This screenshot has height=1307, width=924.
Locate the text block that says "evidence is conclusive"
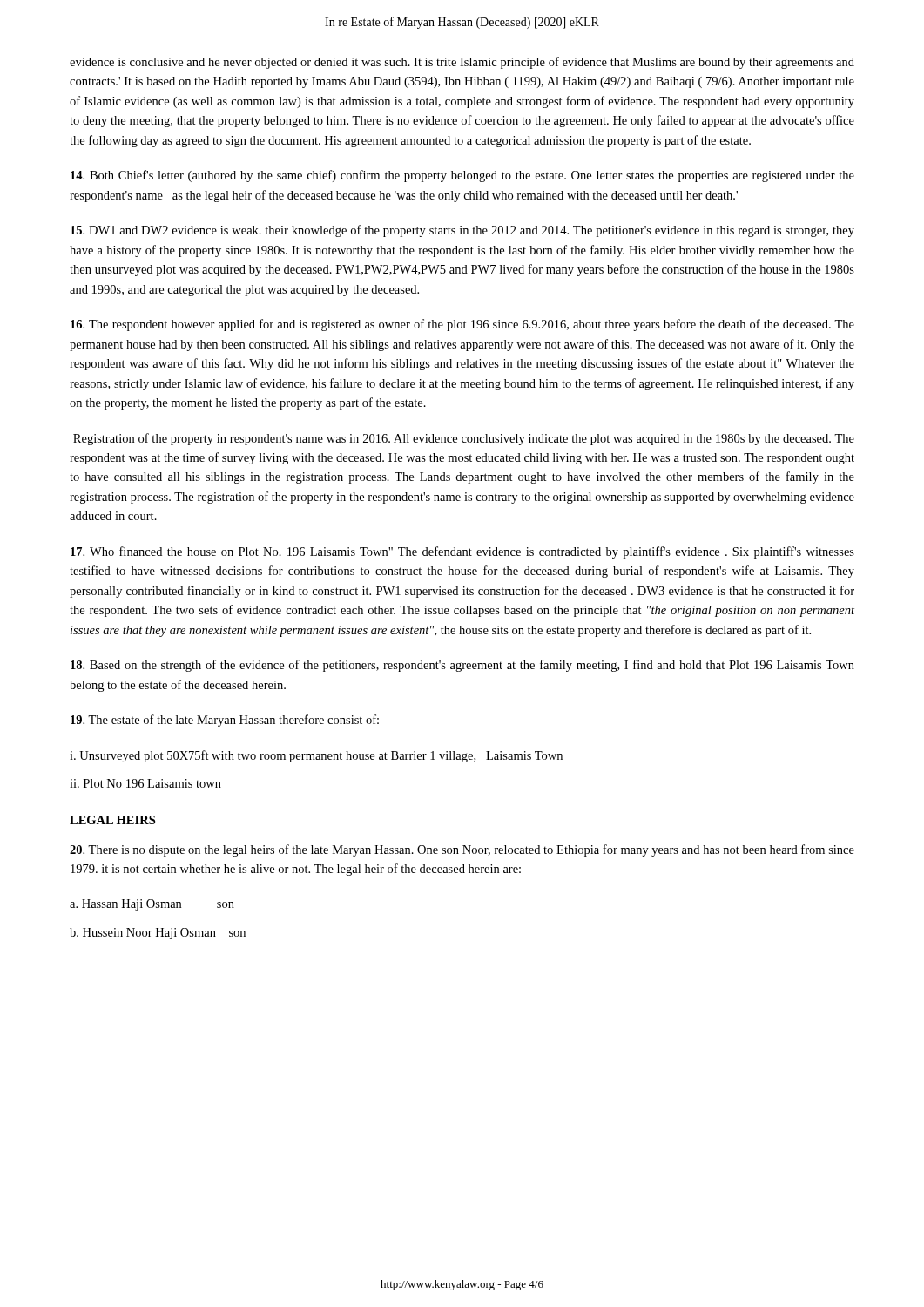tap(462, 101)
